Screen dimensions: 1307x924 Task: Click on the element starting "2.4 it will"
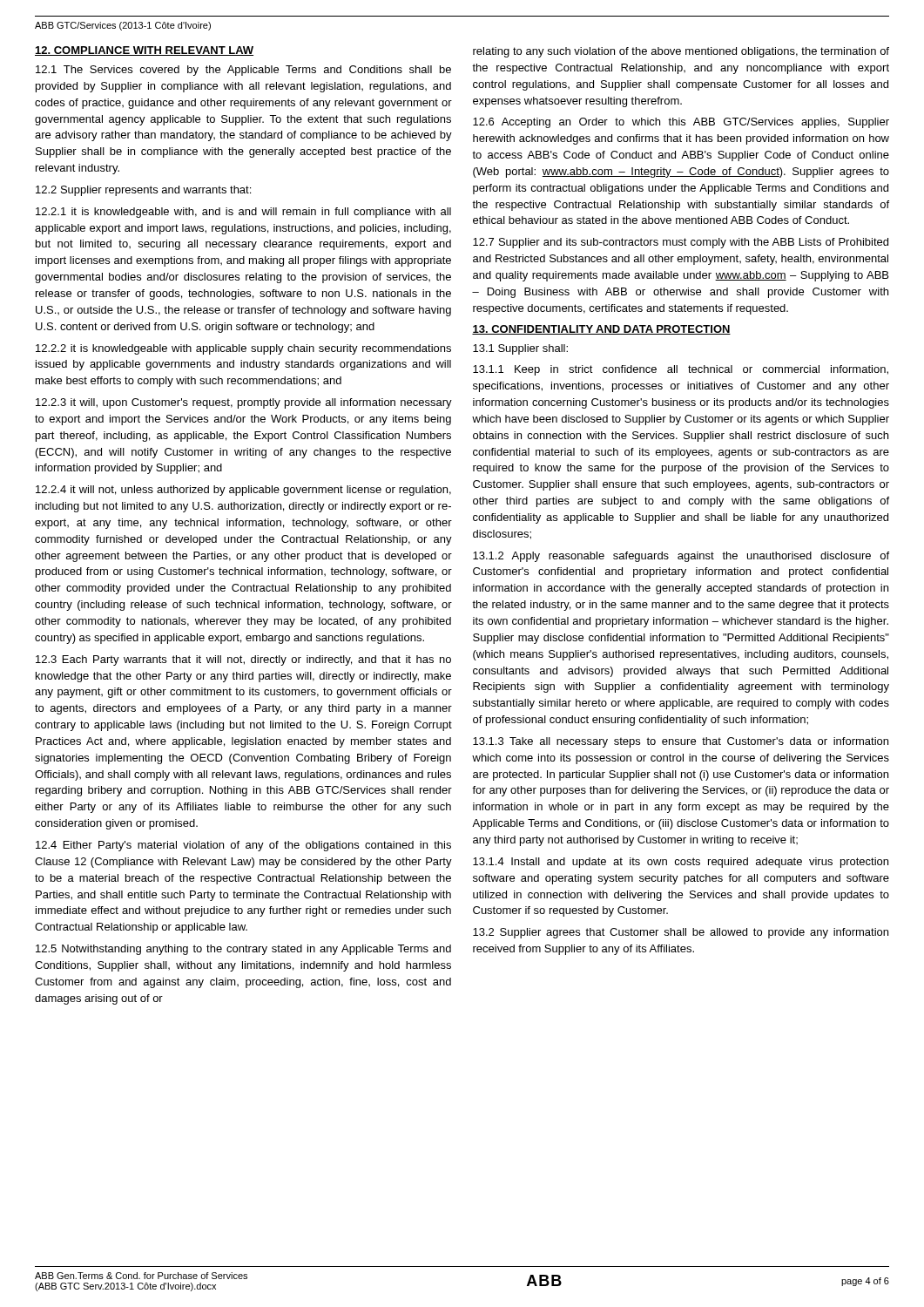(x=243, y=564)
